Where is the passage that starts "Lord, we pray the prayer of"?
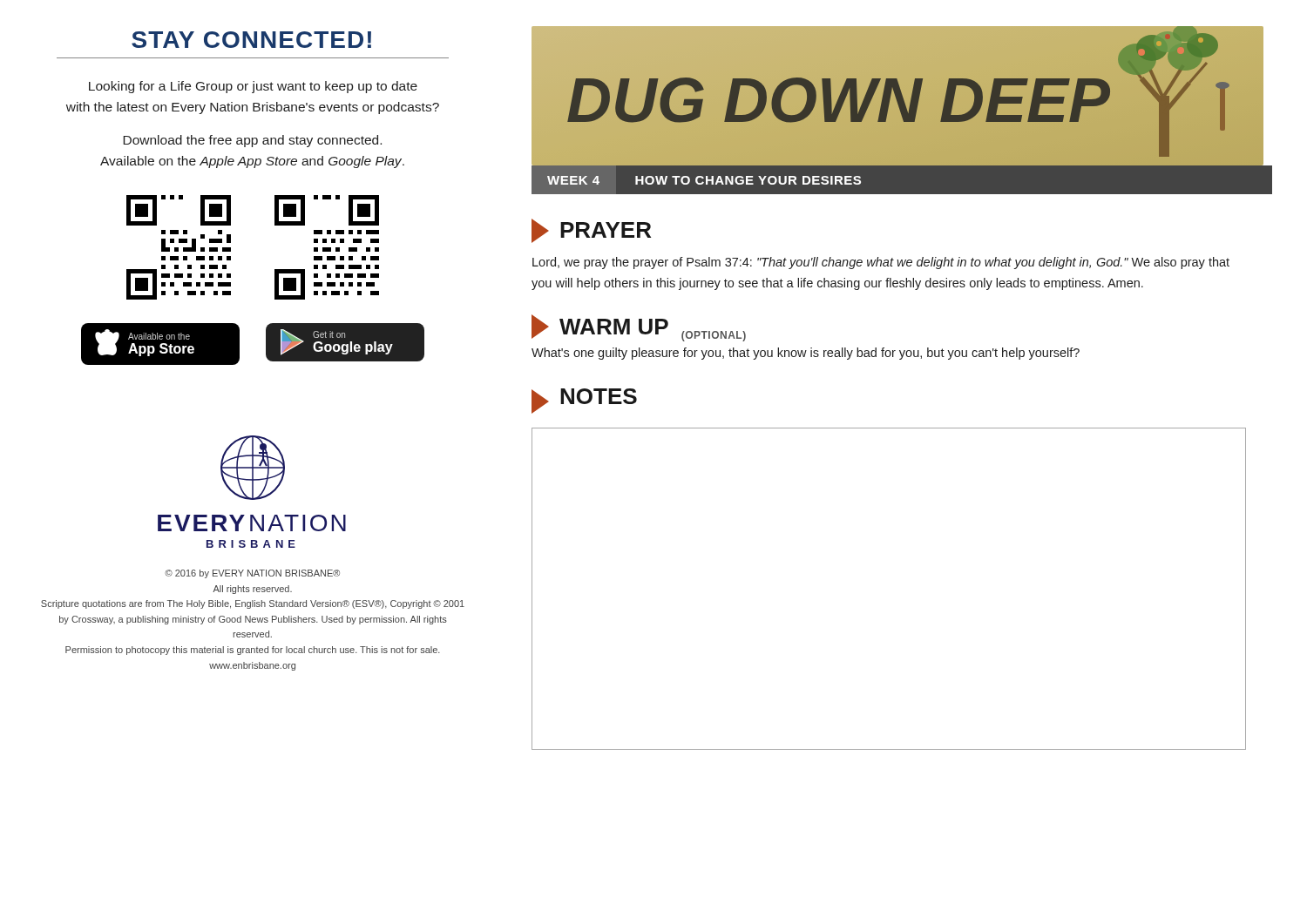The width and height of the screenshot is (1307, 924). tap(881, 273)
